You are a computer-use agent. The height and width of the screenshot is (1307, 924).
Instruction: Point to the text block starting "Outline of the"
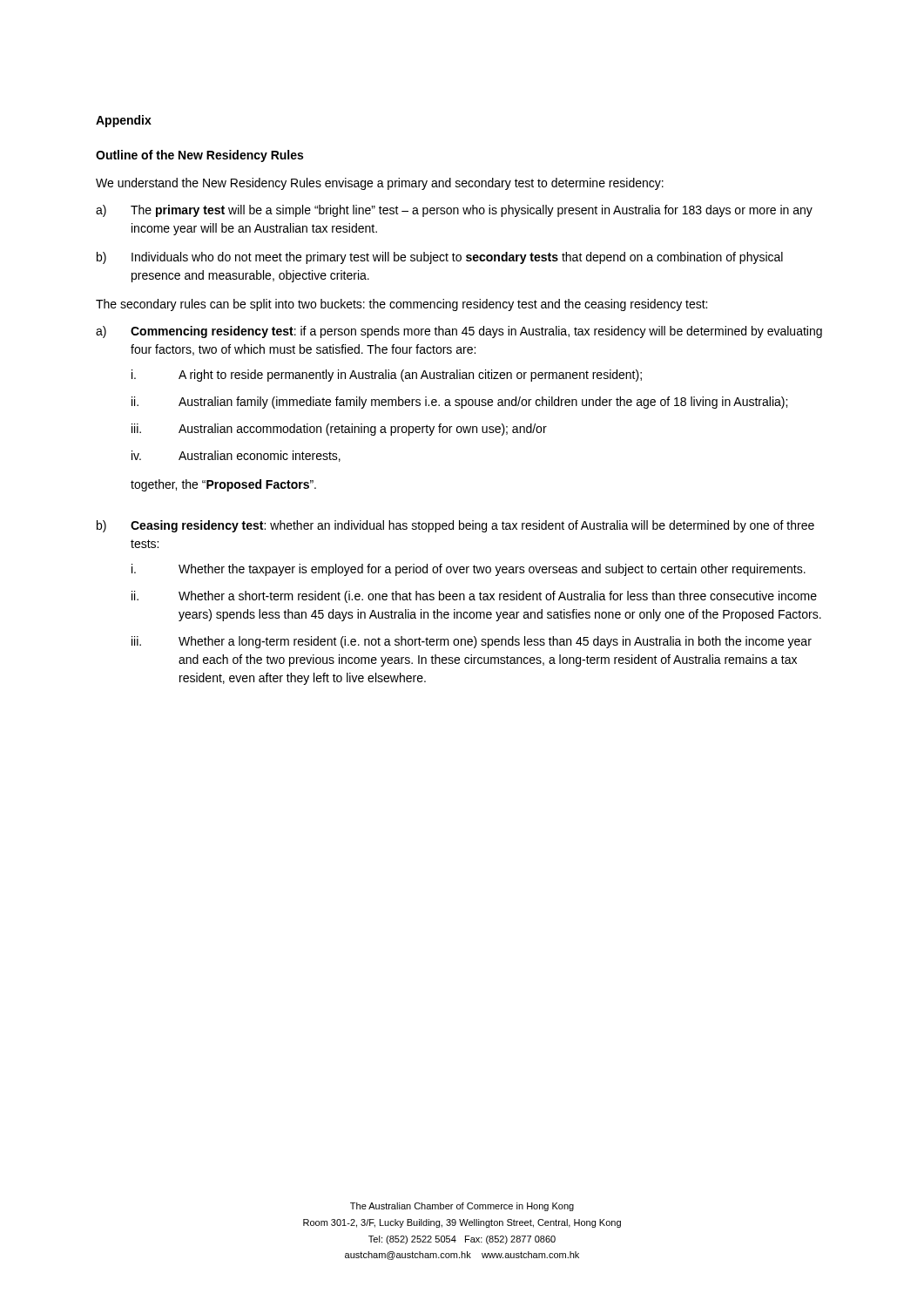pyautogui.click(x=200, y=155)
